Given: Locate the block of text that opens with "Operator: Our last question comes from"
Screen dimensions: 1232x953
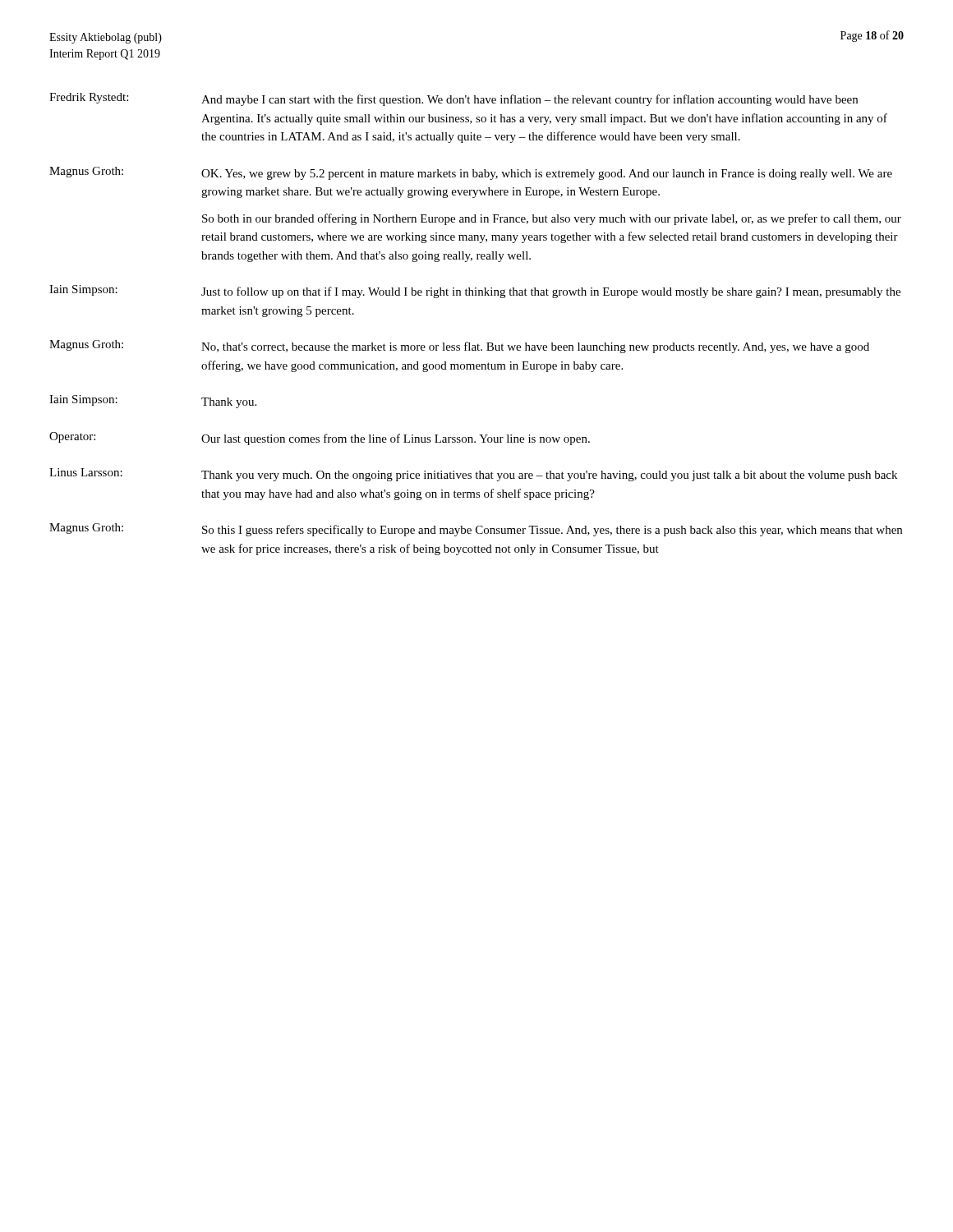Looking at the screenshot, I should coord(476,438).
